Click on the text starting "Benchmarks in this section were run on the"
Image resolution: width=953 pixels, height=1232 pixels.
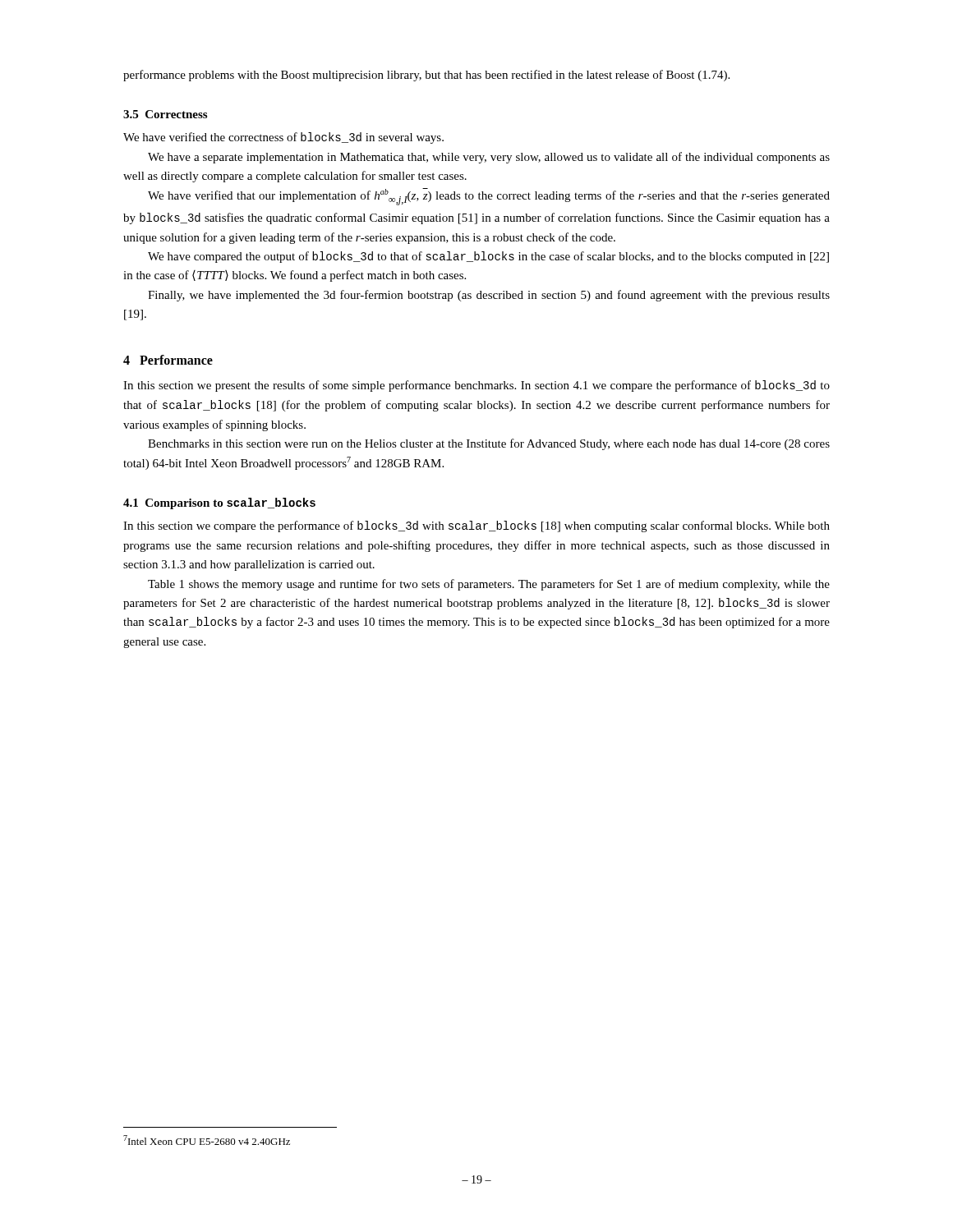tap(476, 453)
